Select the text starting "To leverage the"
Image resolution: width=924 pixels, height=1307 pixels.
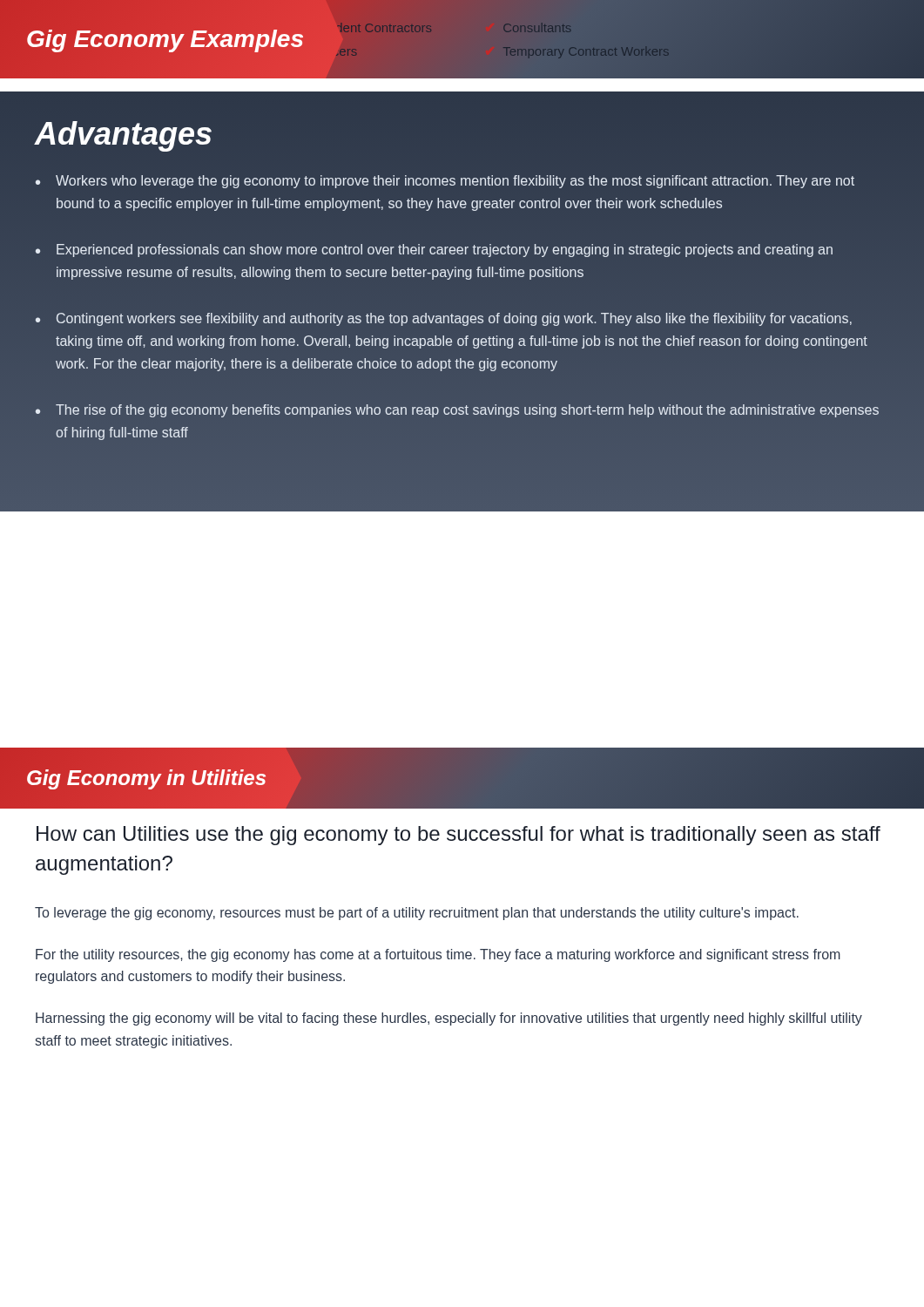417,913
